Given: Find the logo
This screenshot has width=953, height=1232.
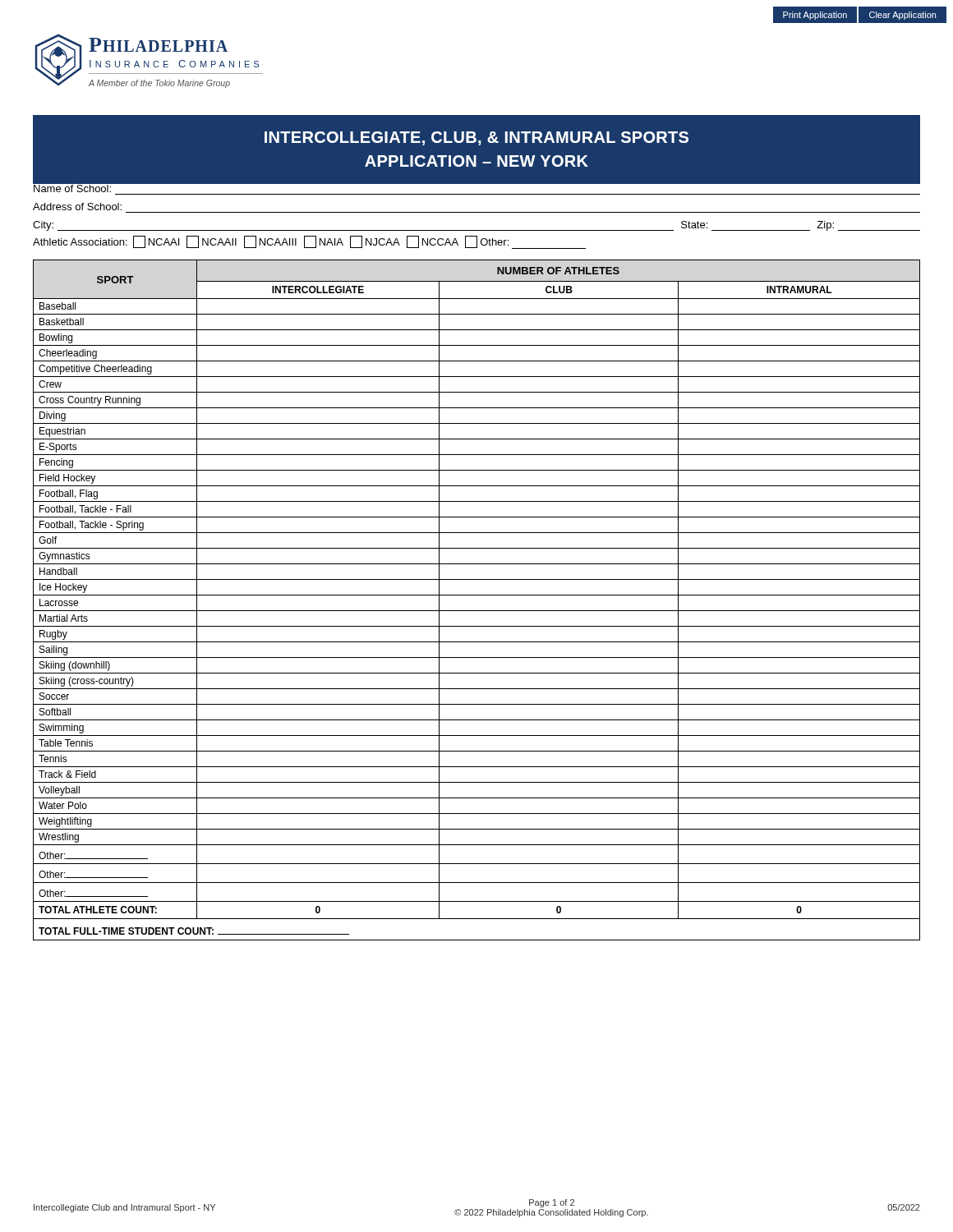Looking at the screenshot, I should point(148,60).
